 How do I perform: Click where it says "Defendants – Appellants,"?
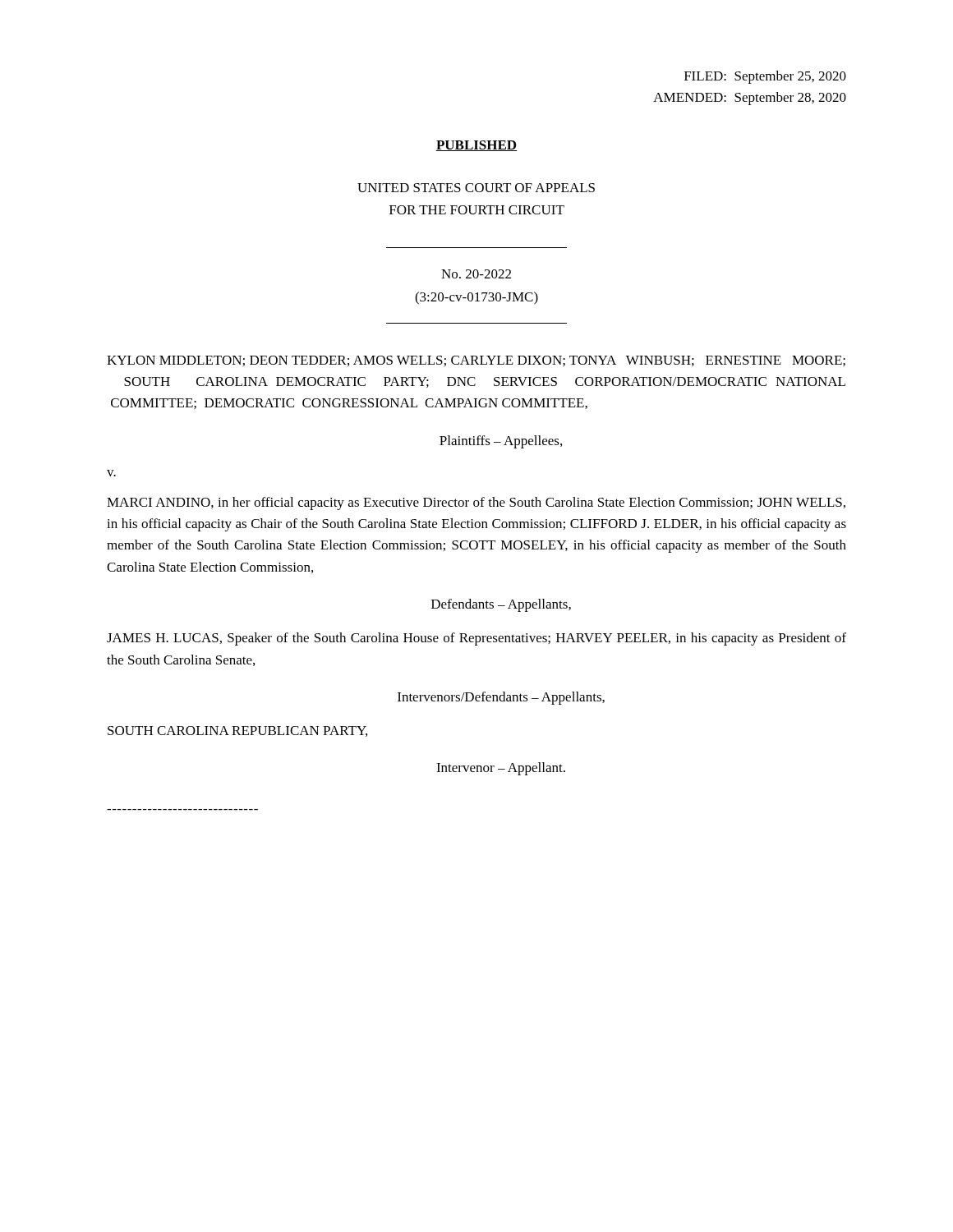(501, 604)
